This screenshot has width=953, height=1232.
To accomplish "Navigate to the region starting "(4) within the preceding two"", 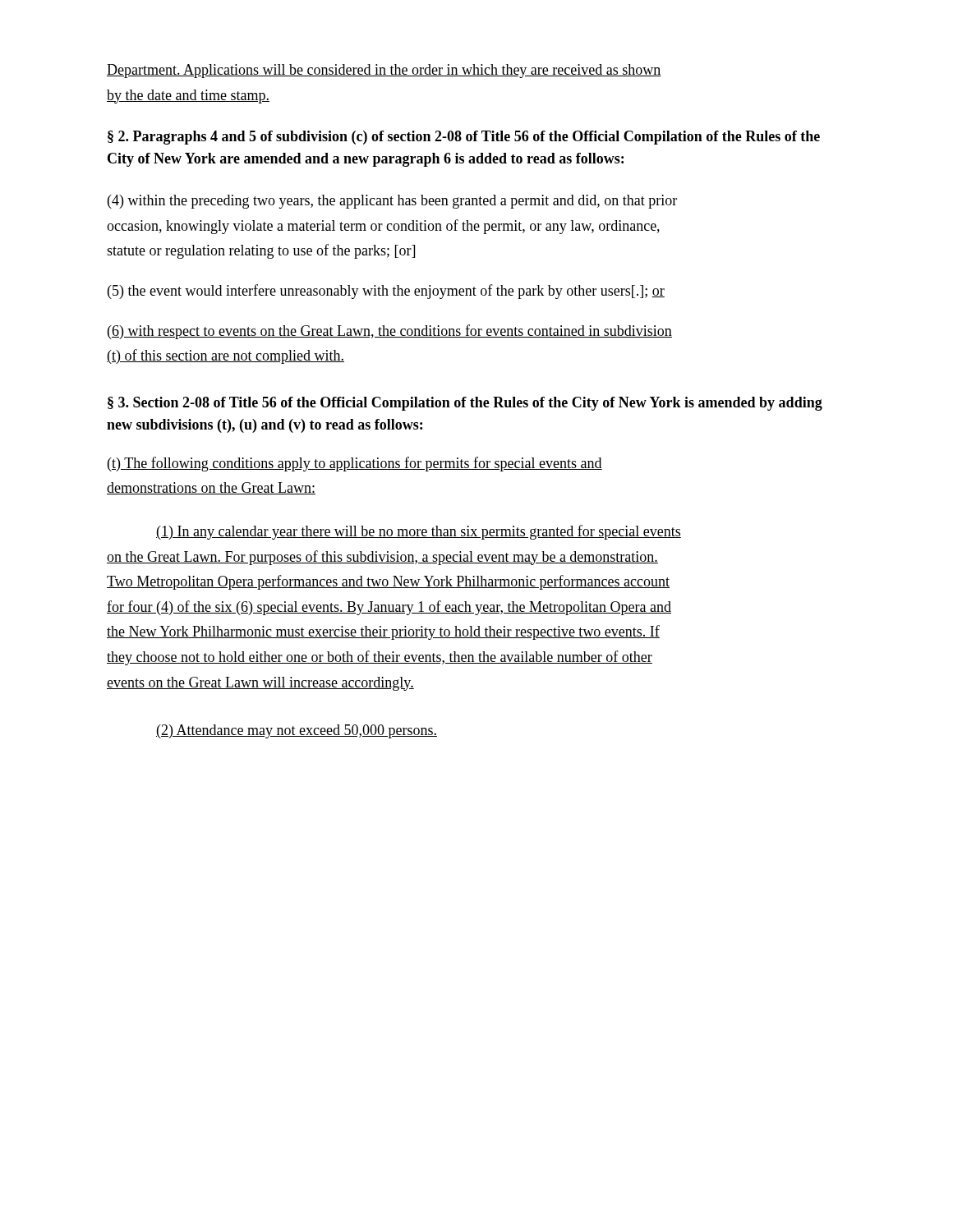I will pos(392,201).
